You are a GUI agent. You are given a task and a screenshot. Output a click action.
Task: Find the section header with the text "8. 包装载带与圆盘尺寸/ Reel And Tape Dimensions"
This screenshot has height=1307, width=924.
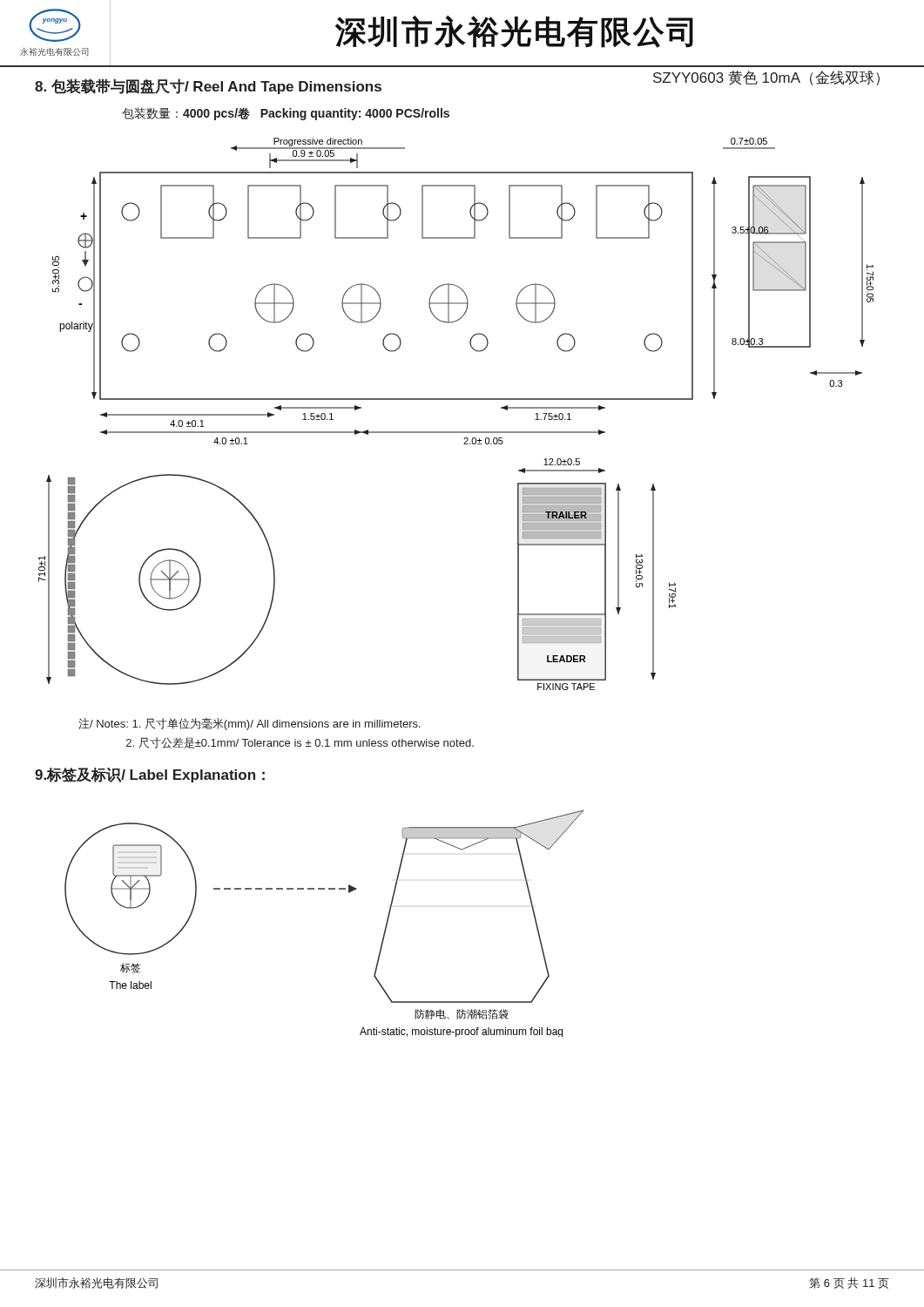click(x=208, y=87)
